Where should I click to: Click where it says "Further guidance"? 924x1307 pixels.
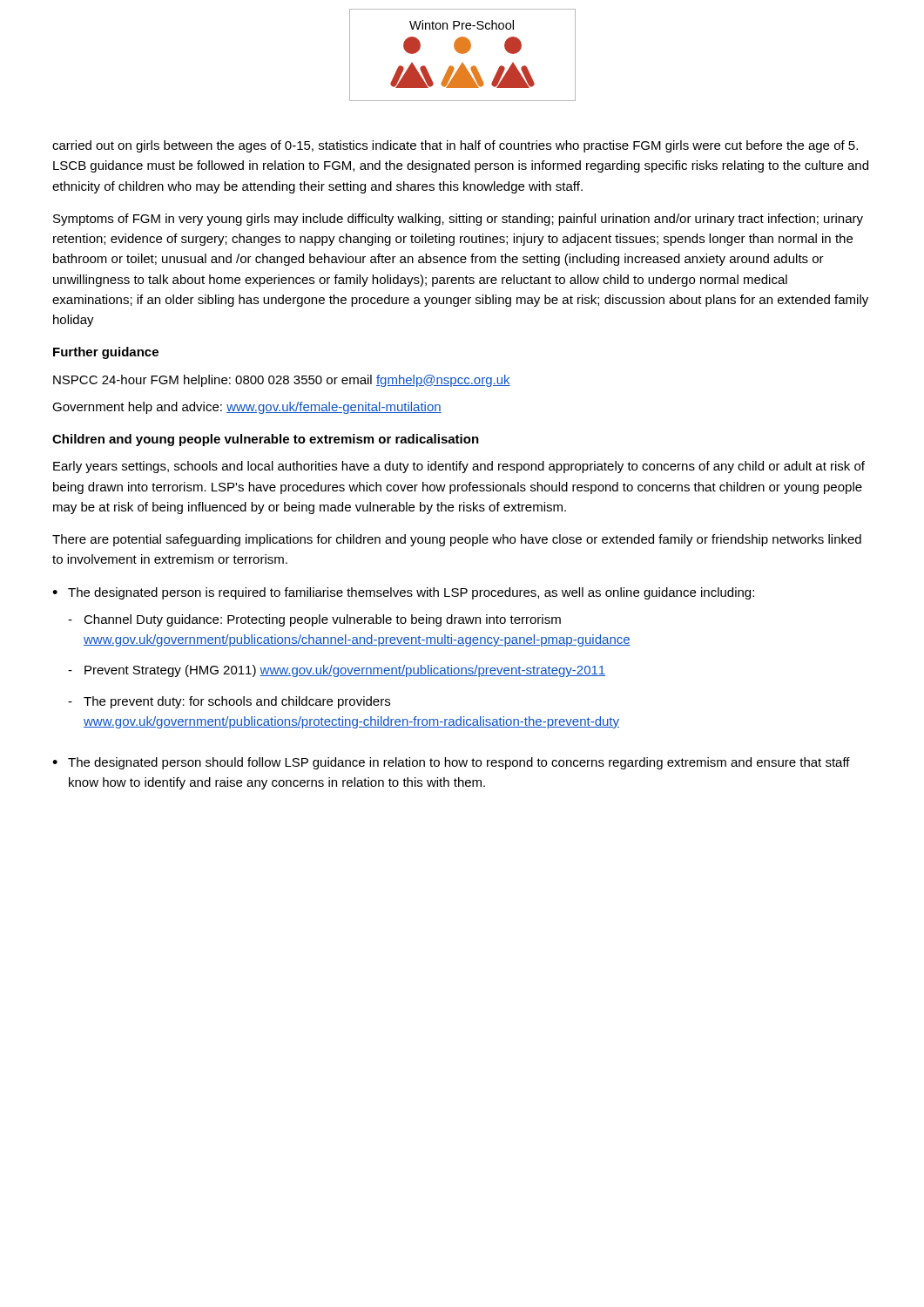pos(106,352)
